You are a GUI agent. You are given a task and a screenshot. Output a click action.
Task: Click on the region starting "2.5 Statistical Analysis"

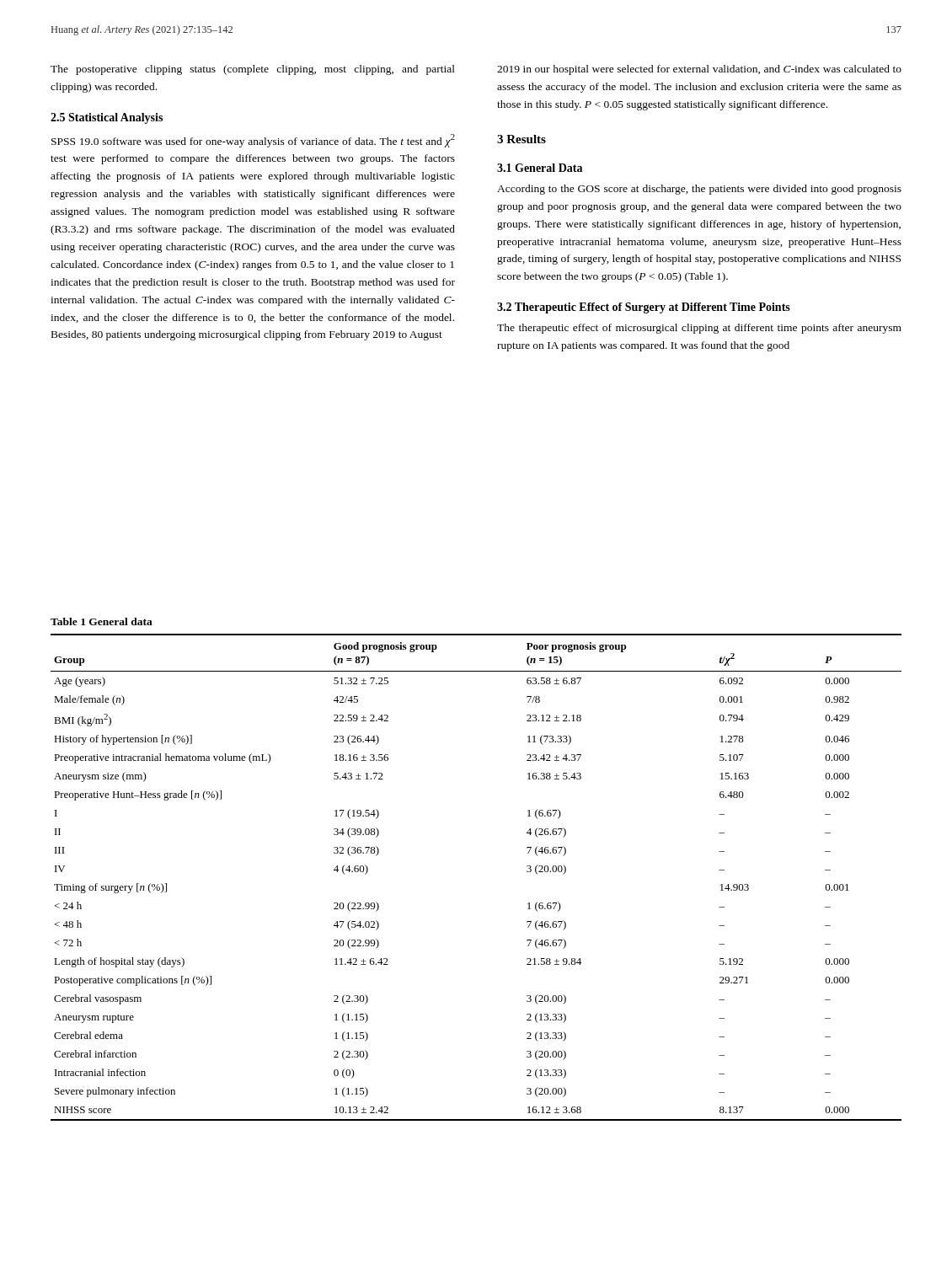point(107,117)
